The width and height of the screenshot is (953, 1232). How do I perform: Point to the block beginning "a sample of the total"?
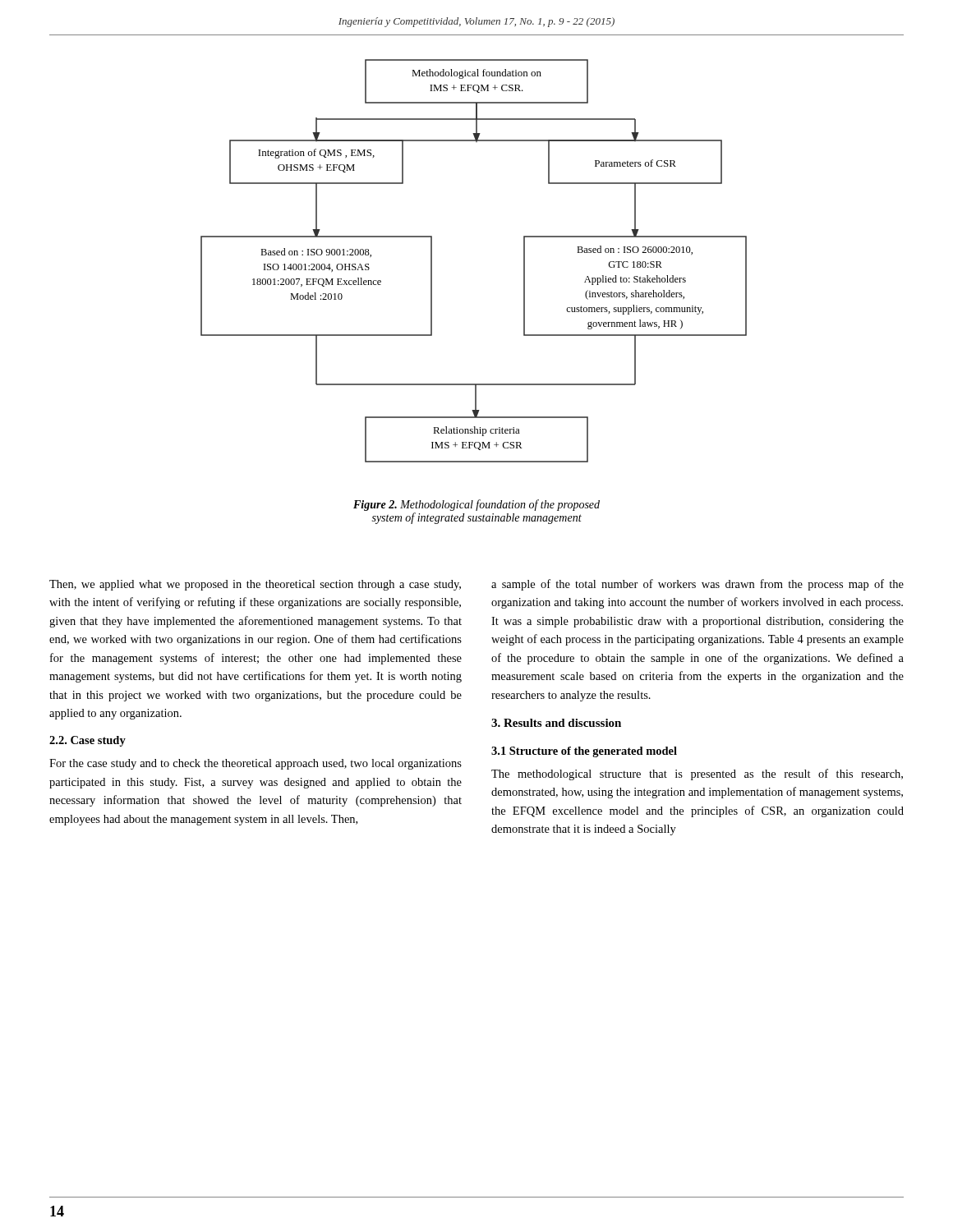click(698, 640)
